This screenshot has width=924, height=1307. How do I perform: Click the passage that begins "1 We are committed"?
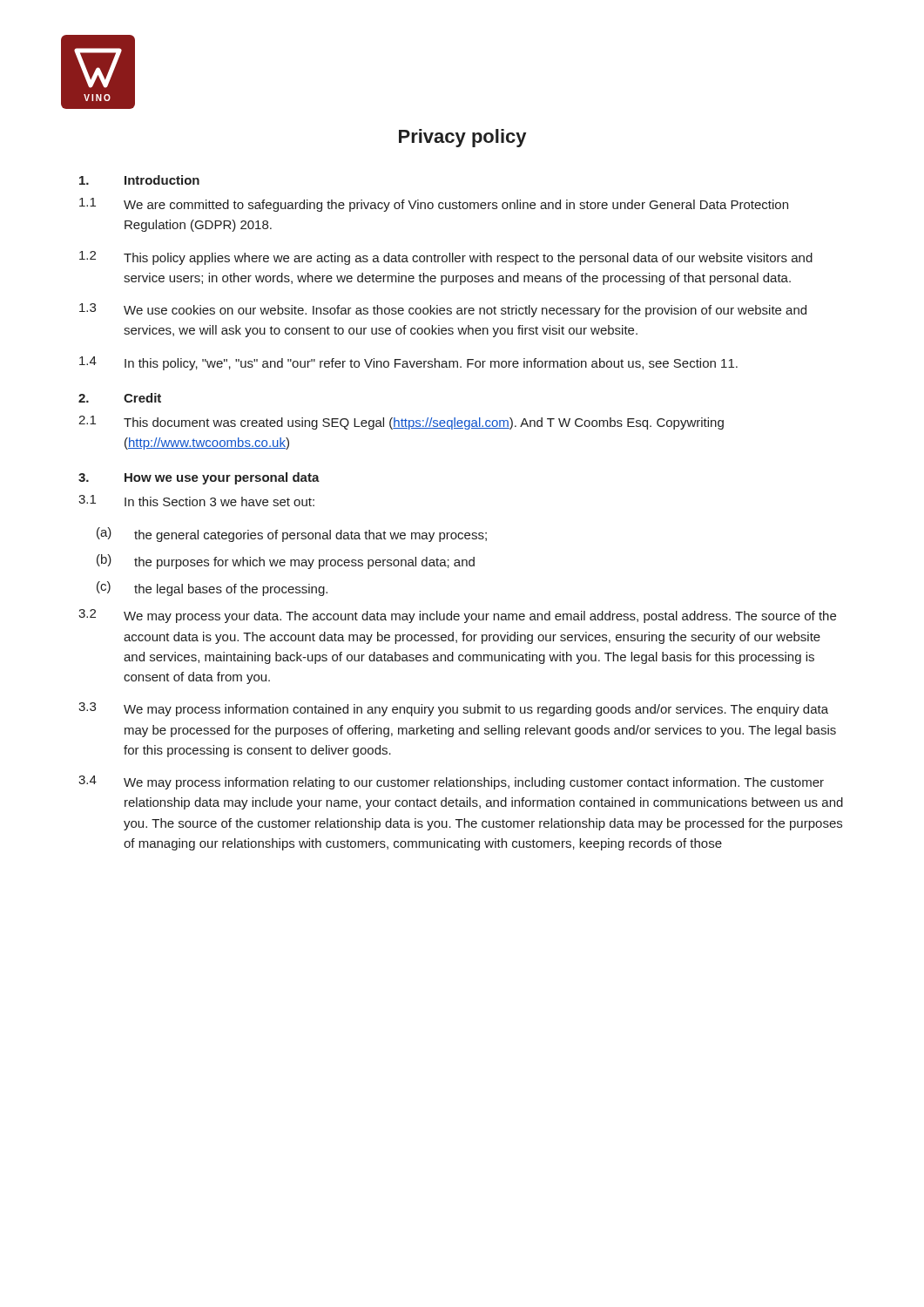click(462, 215)
